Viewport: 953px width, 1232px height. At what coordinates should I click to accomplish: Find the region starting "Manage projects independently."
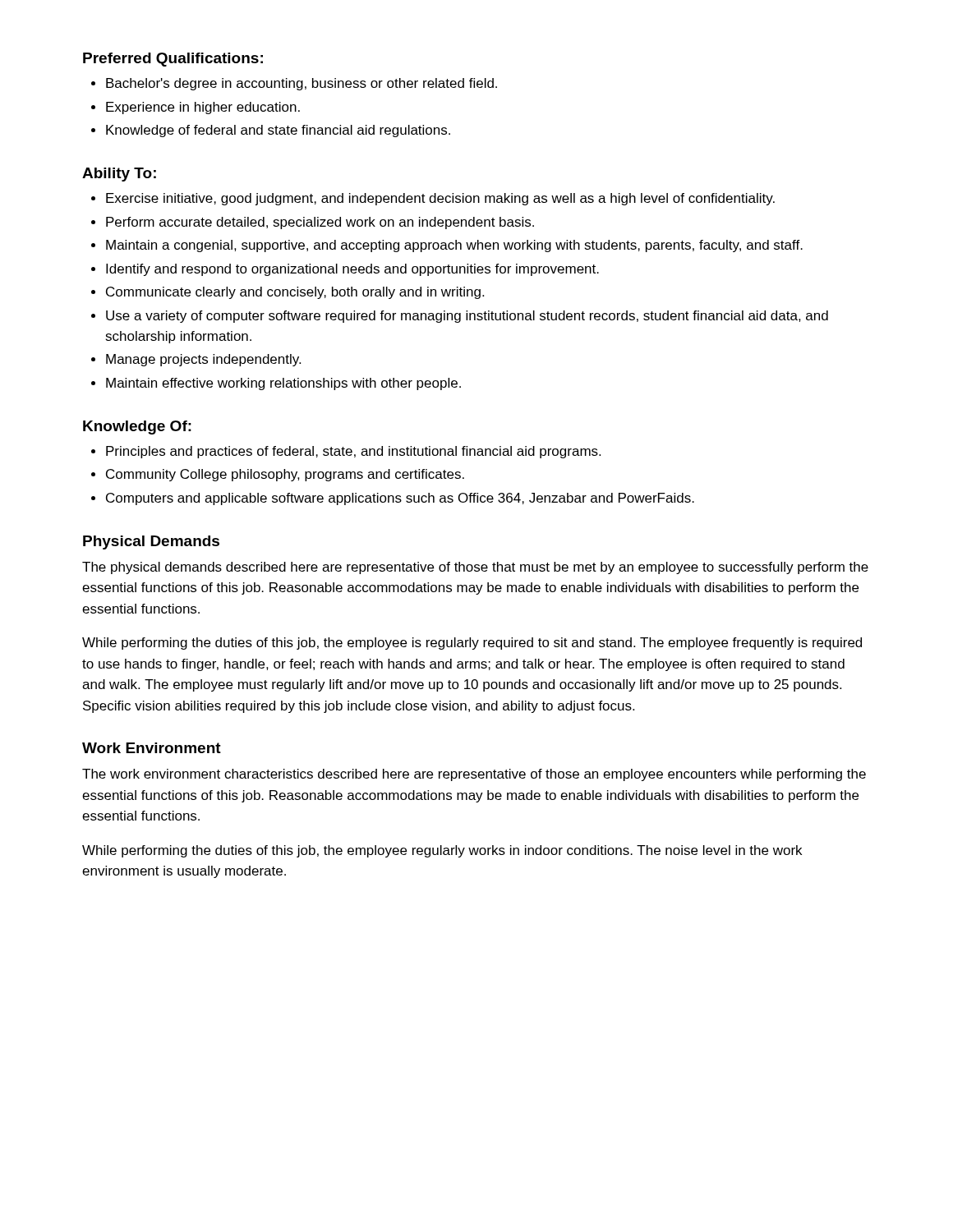pyautogui.click(x=204, y=360)
